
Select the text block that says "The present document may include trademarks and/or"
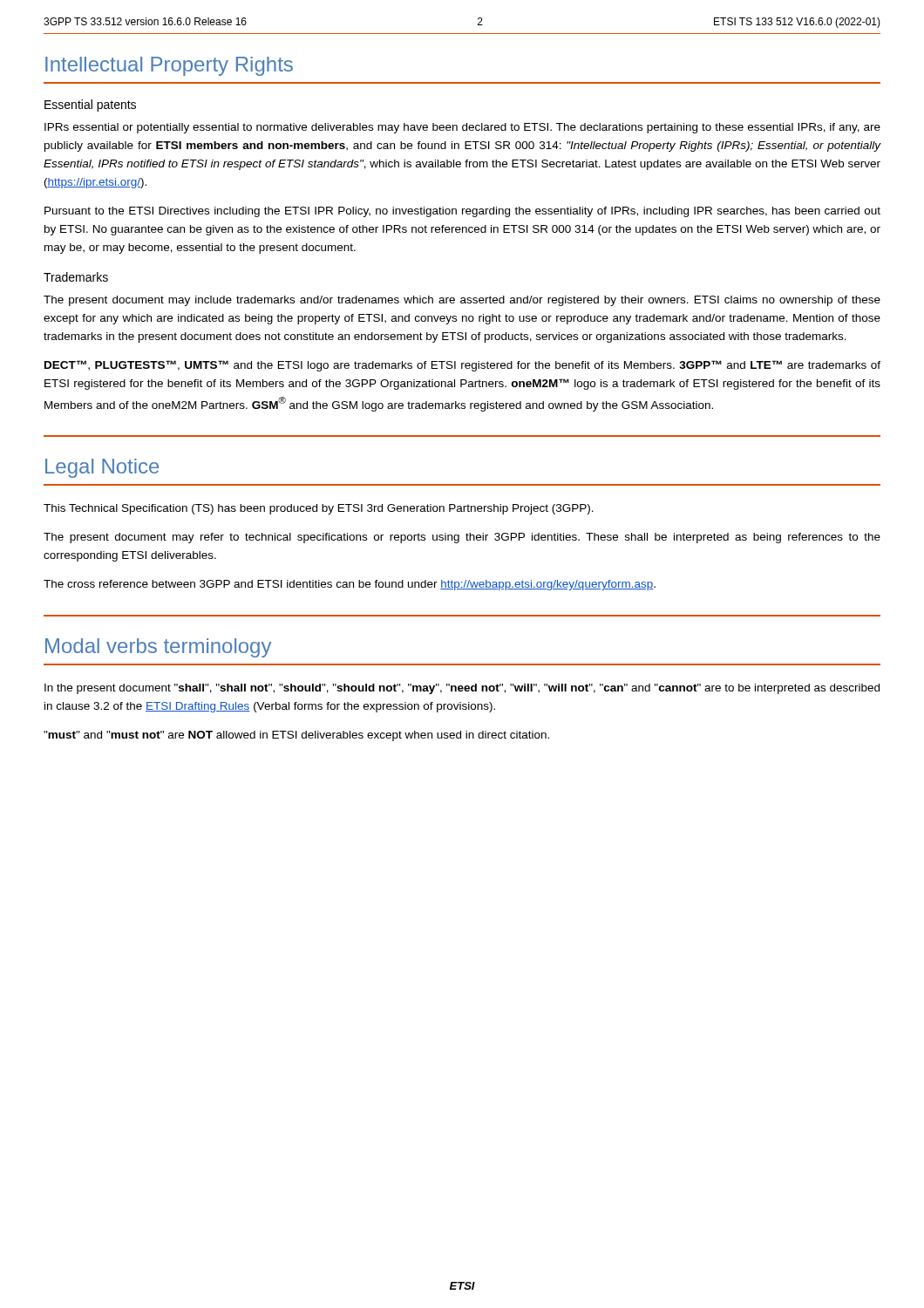(x=462, y=318)
